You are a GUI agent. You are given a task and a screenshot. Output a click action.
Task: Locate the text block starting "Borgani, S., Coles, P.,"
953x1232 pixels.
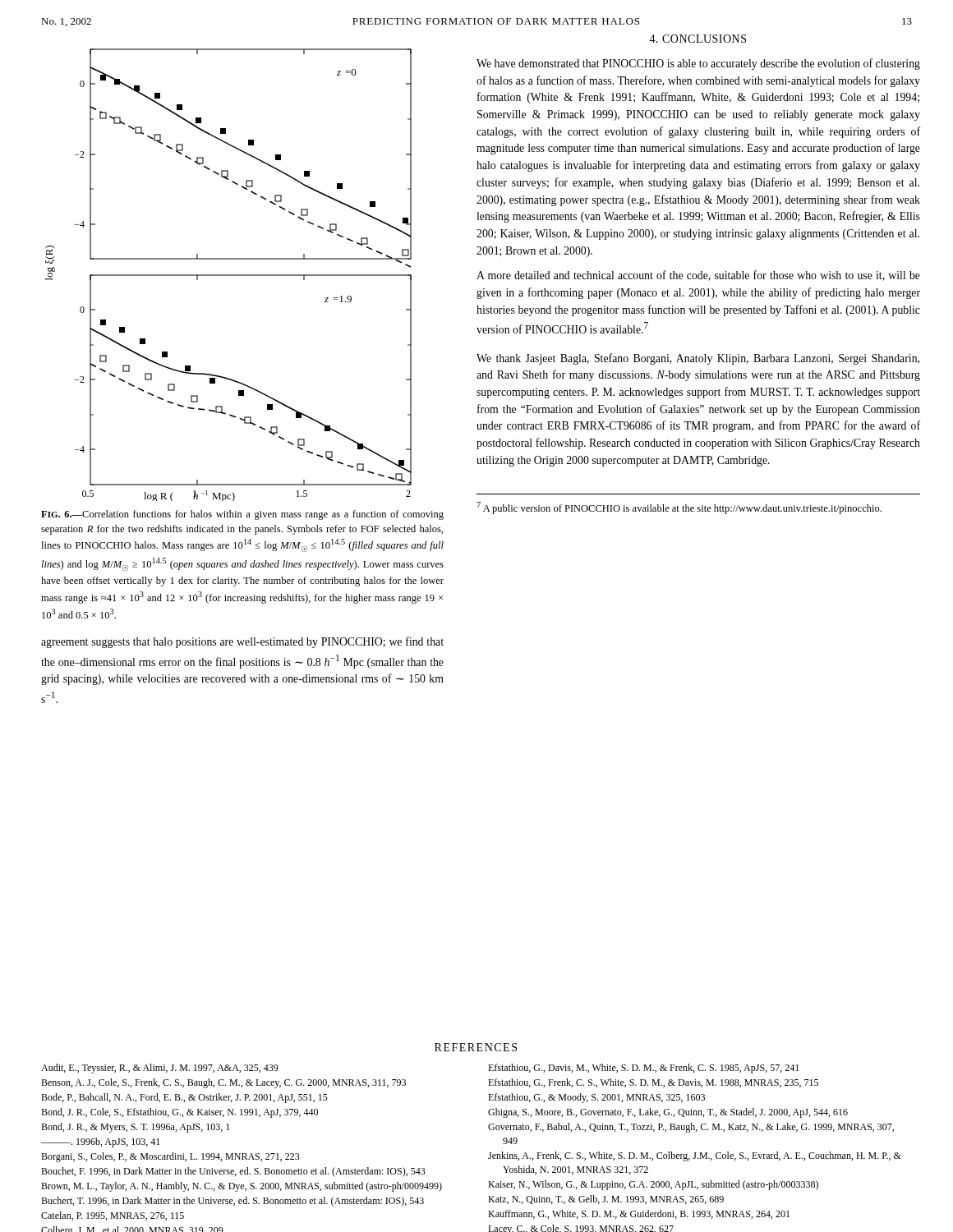tap(170, 1157)
